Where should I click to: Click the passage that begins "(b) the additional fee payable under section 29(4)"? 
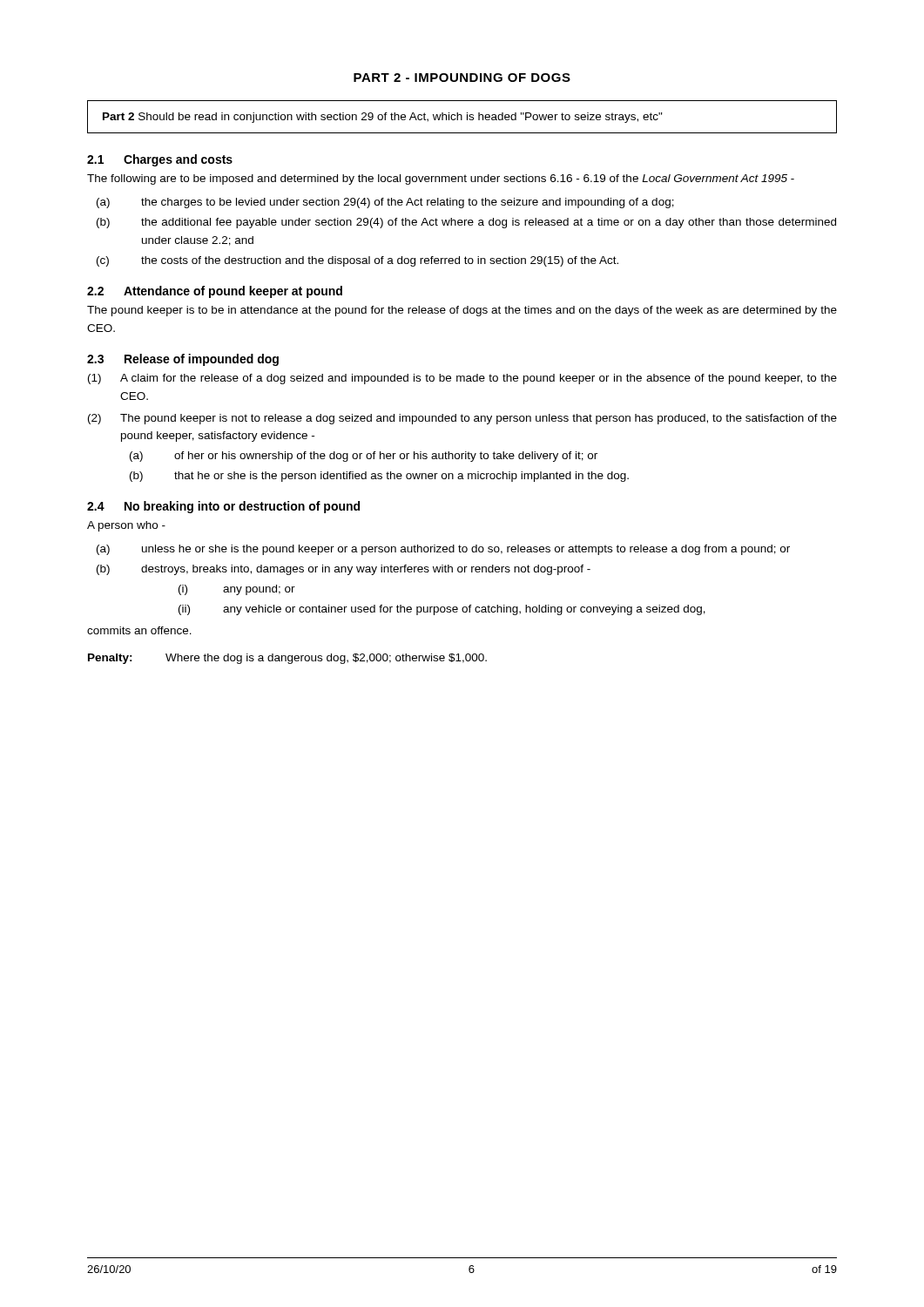(462, 232)
